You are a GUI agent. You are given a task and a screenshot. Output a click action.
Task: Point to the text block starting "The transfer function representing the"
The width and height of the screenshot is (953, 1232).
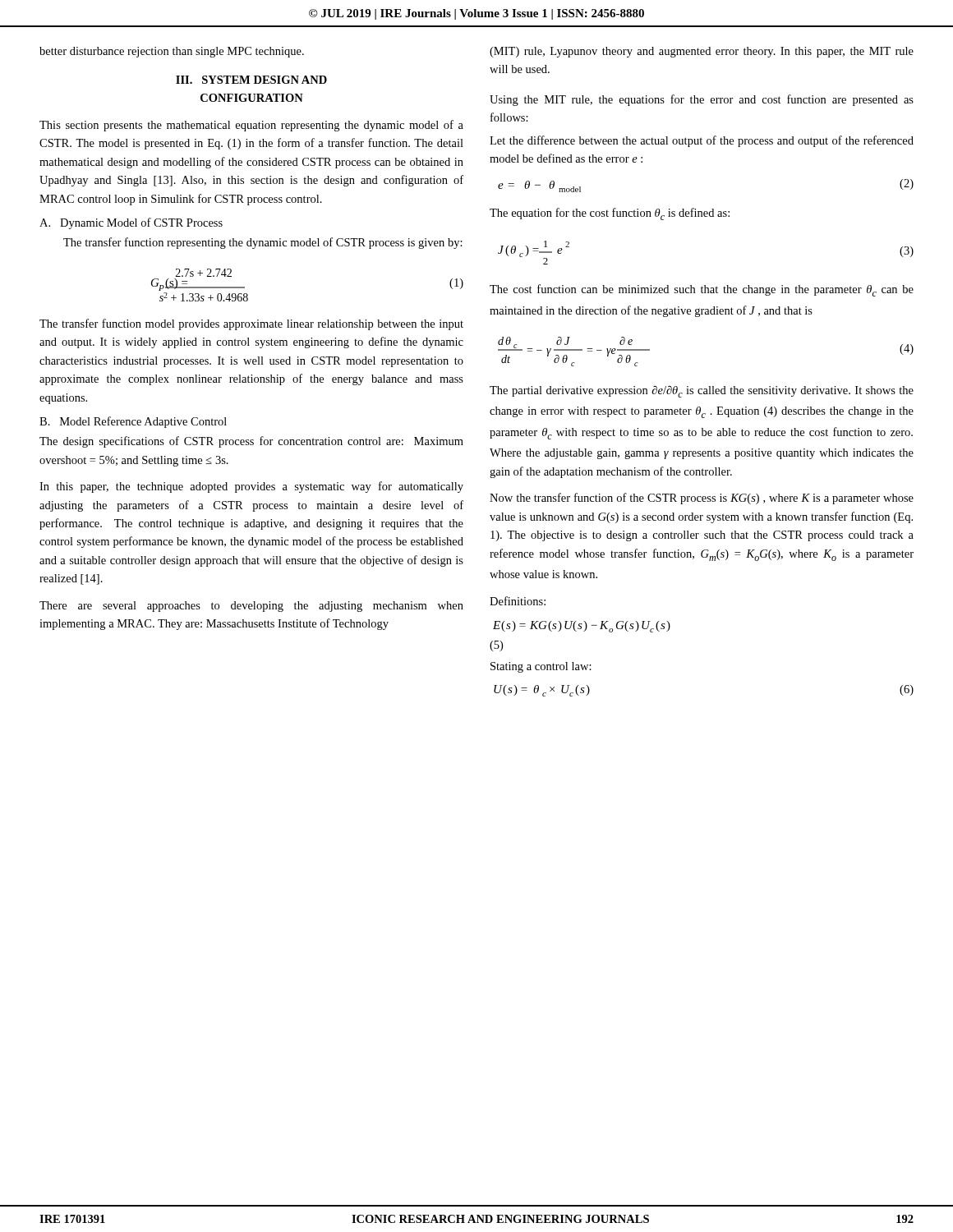pyautogui.click(x=251, y=243)
